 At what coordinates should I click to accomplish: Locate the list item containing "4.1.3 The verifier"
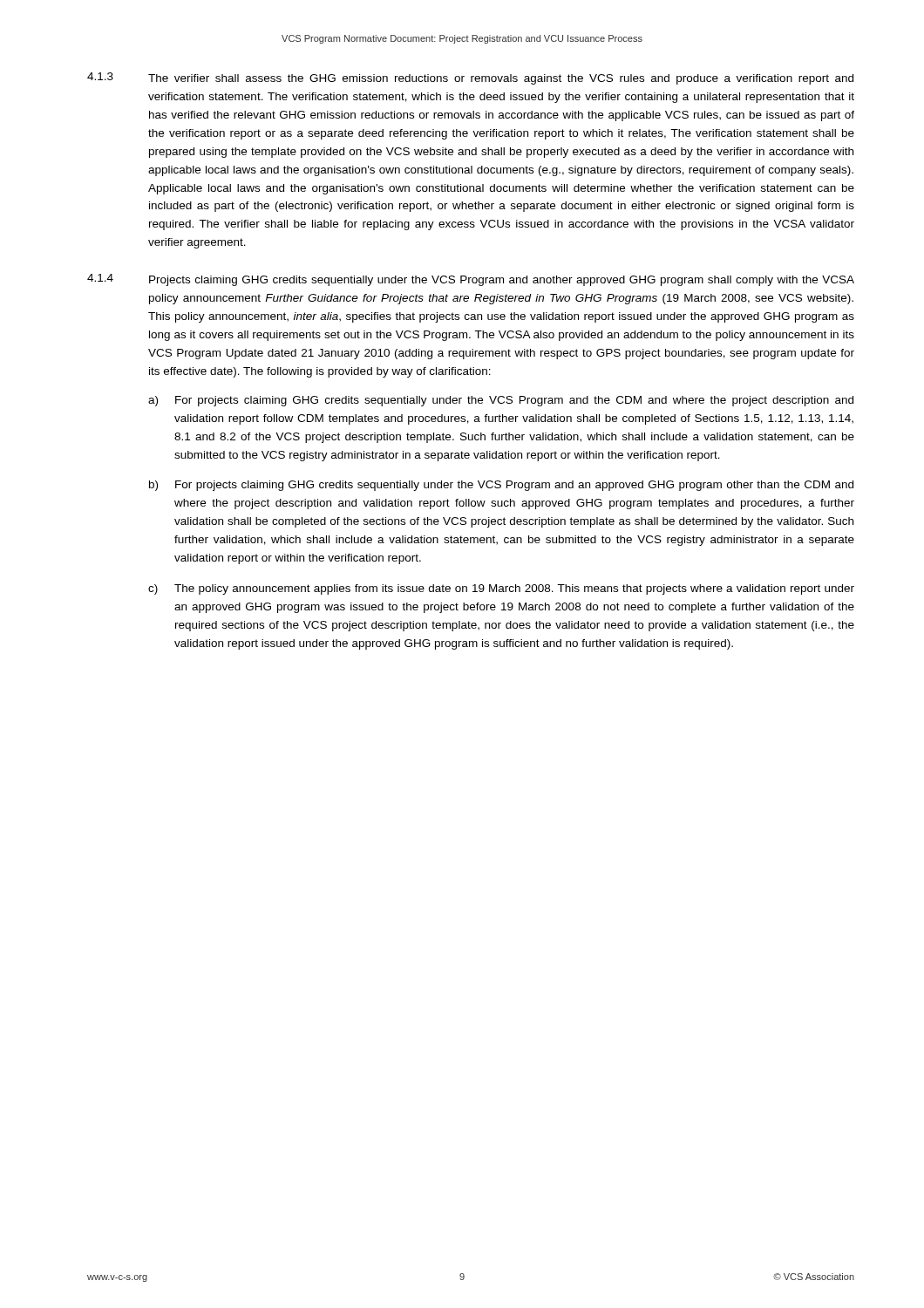click(471, 161)
